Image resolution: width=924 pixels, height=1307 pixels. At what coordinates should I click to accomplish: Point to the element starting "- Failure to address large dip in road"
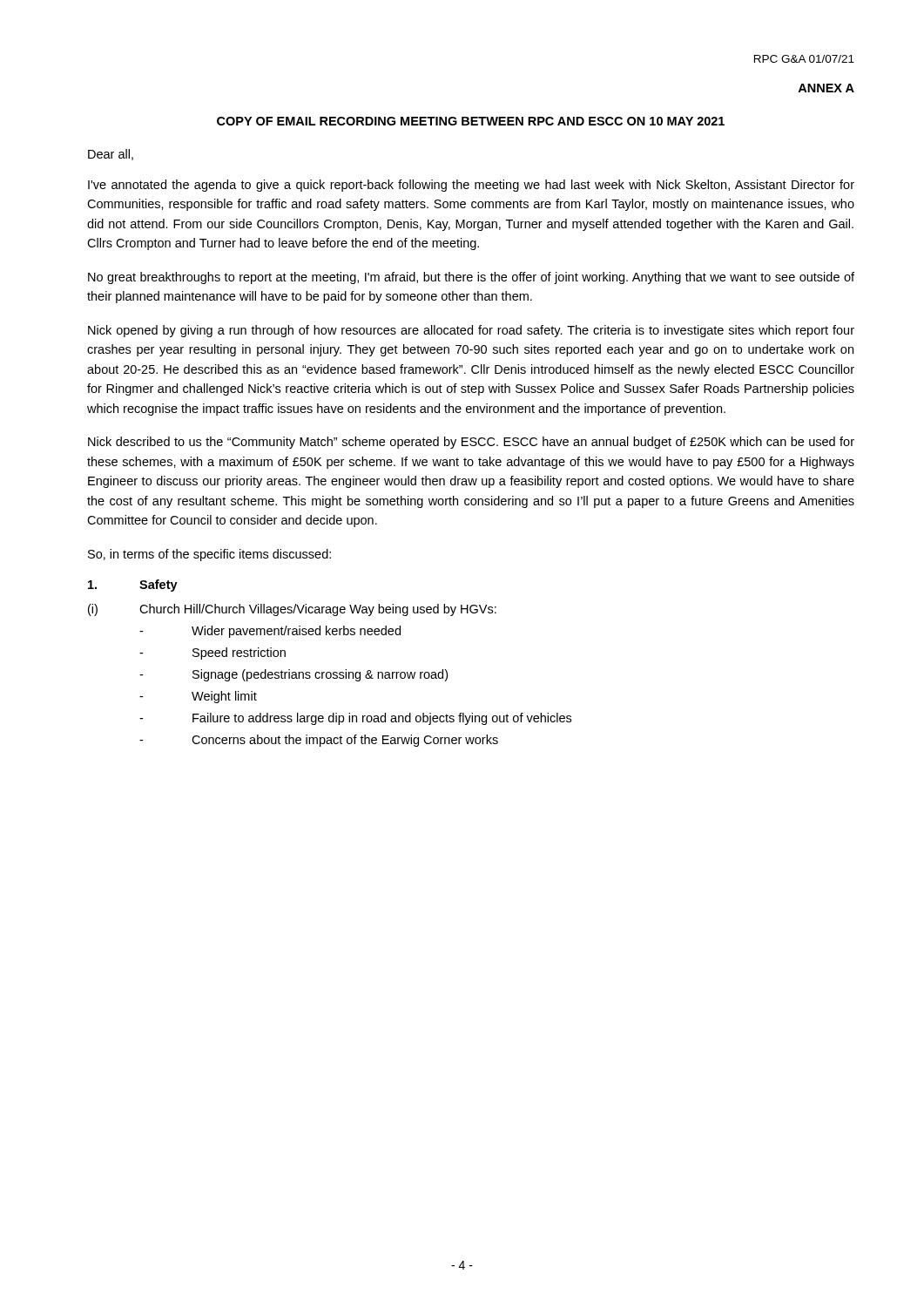tap(471, 718)
